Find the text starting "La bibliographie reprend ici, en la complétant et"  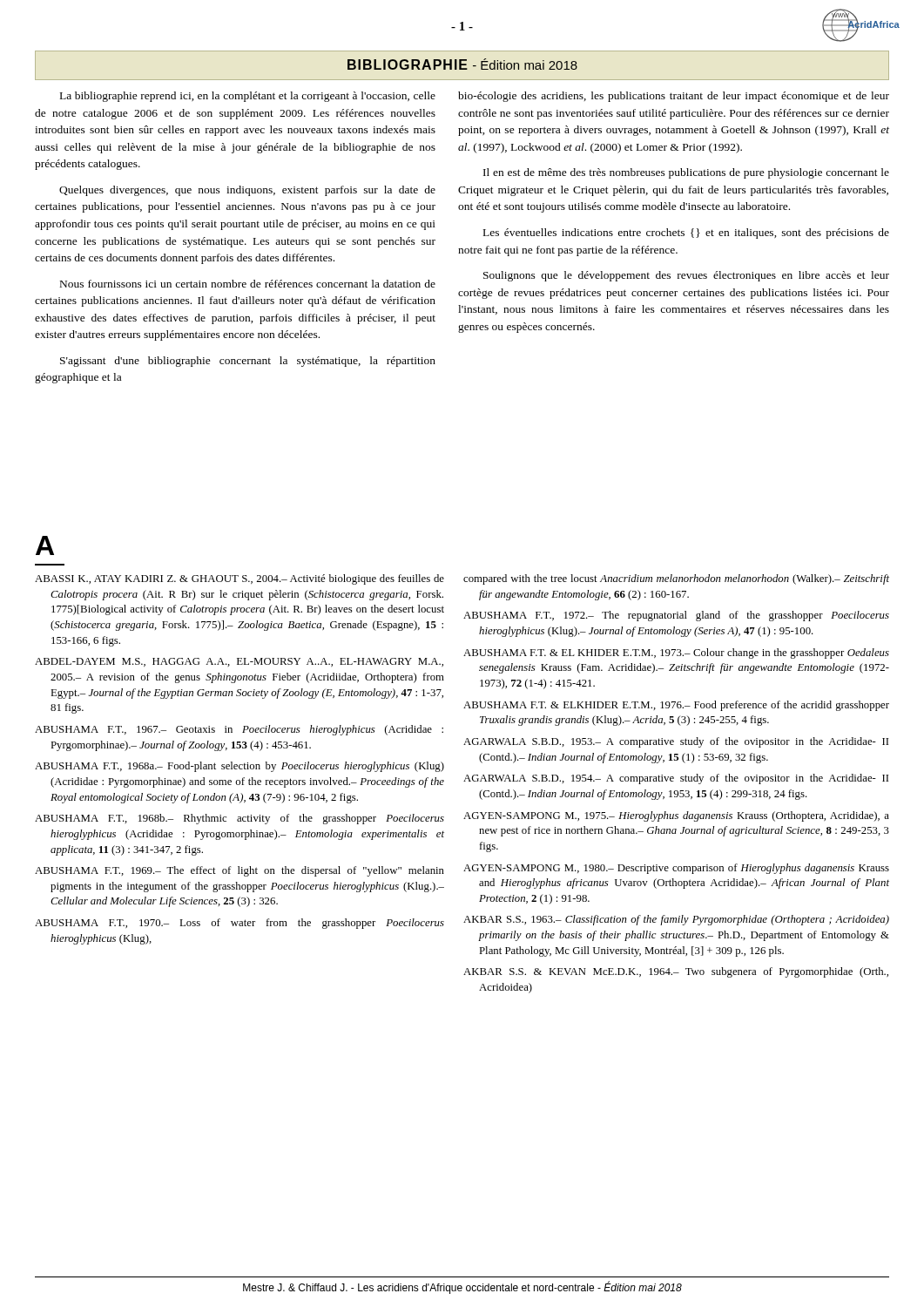click(x=235, y=130)
